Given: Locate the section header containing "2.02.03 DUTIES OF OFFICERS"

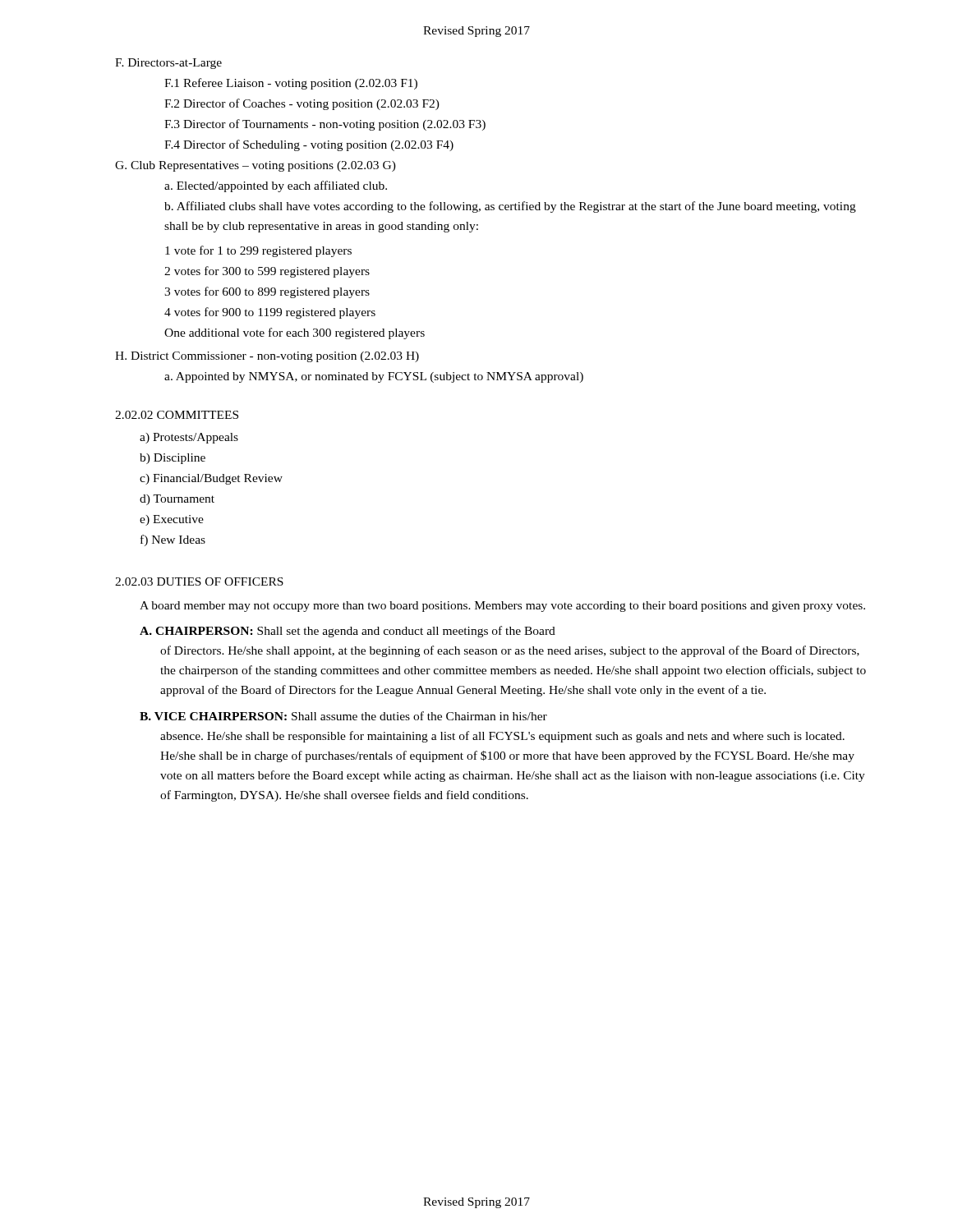Looking at the screenshot, I should (199, 581).
